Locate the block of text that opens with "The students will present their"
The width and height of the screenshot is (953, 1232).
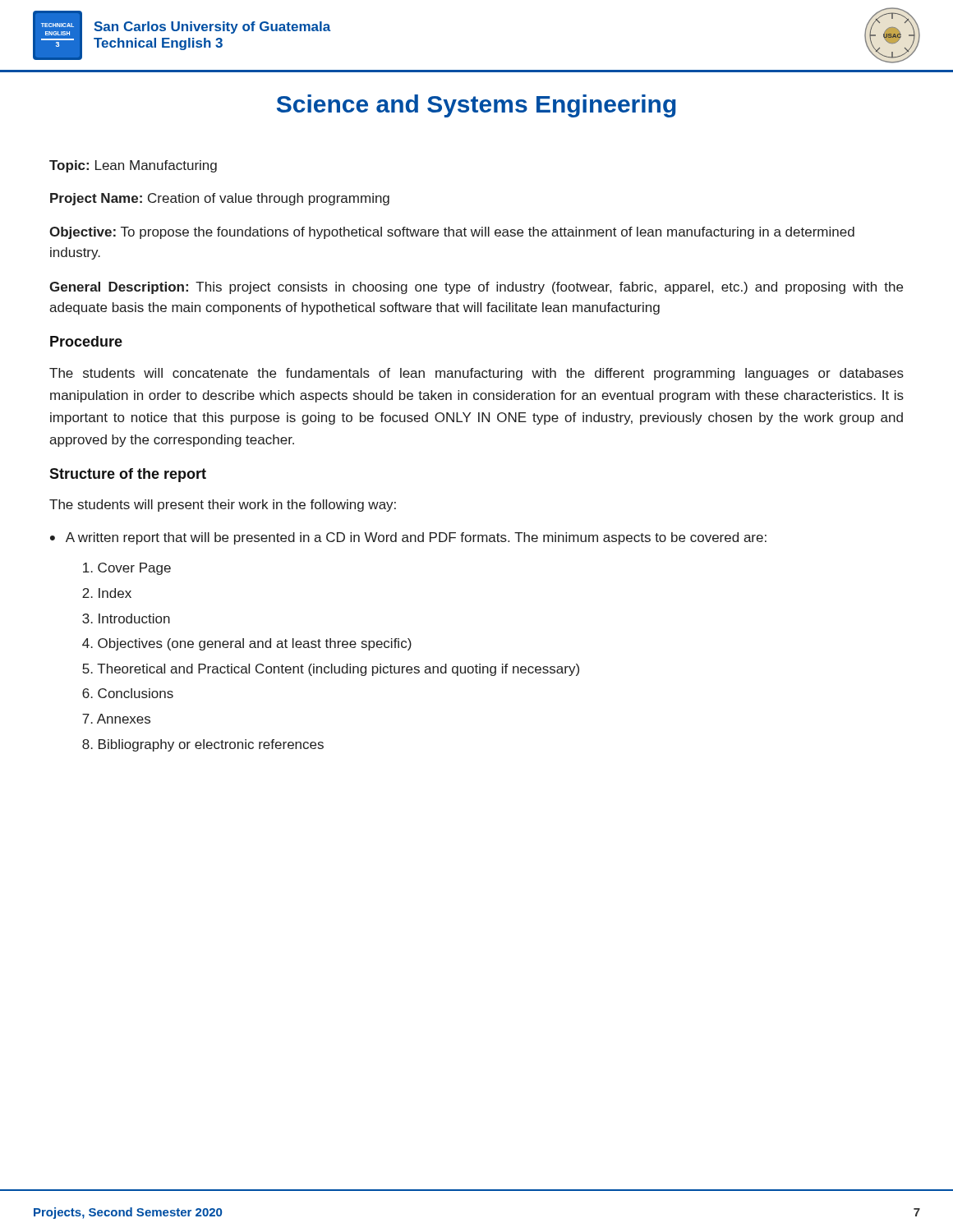click(223, 505)
